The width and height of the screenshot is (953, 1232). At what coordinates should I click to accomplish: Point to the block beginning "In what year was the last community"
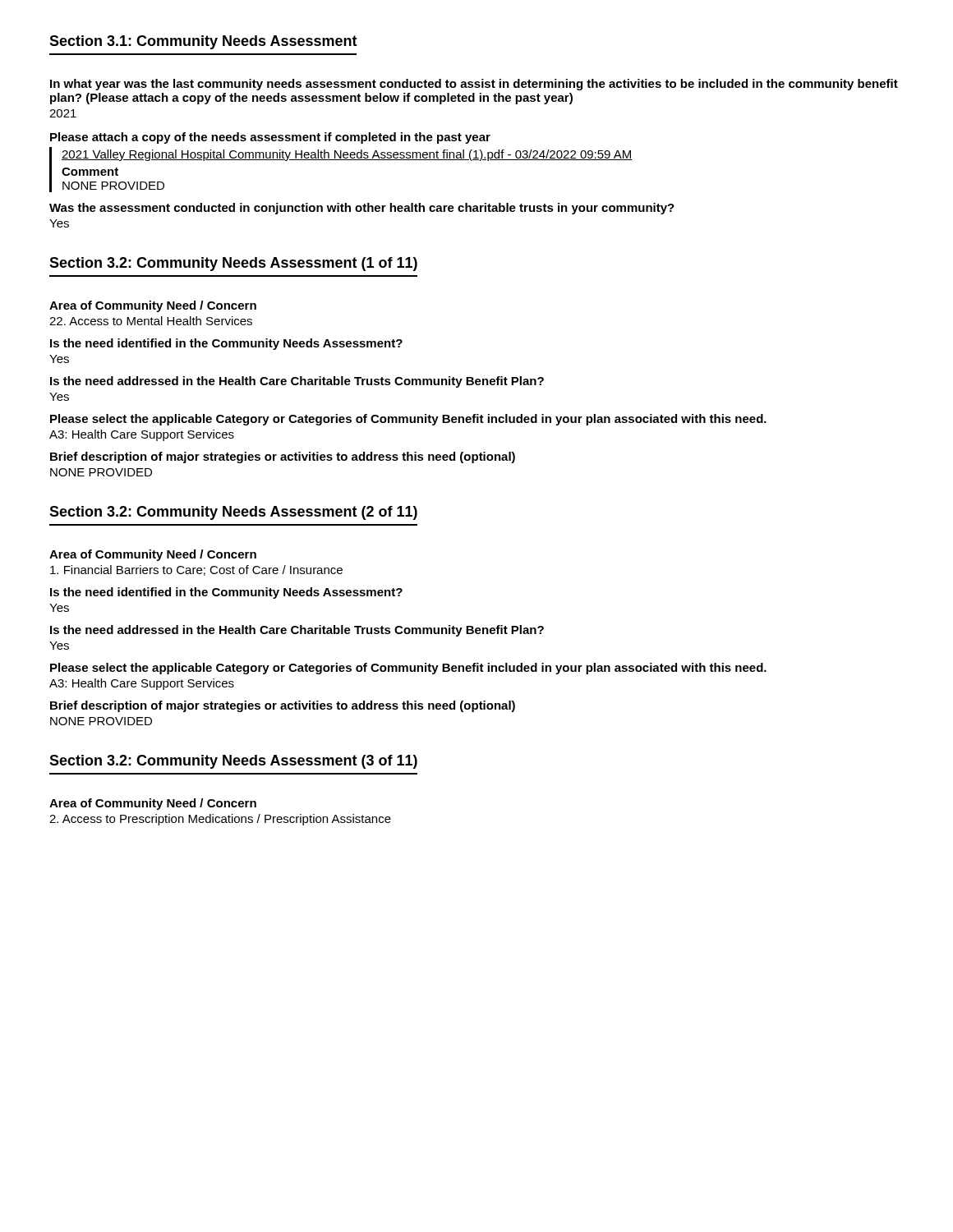476,98
